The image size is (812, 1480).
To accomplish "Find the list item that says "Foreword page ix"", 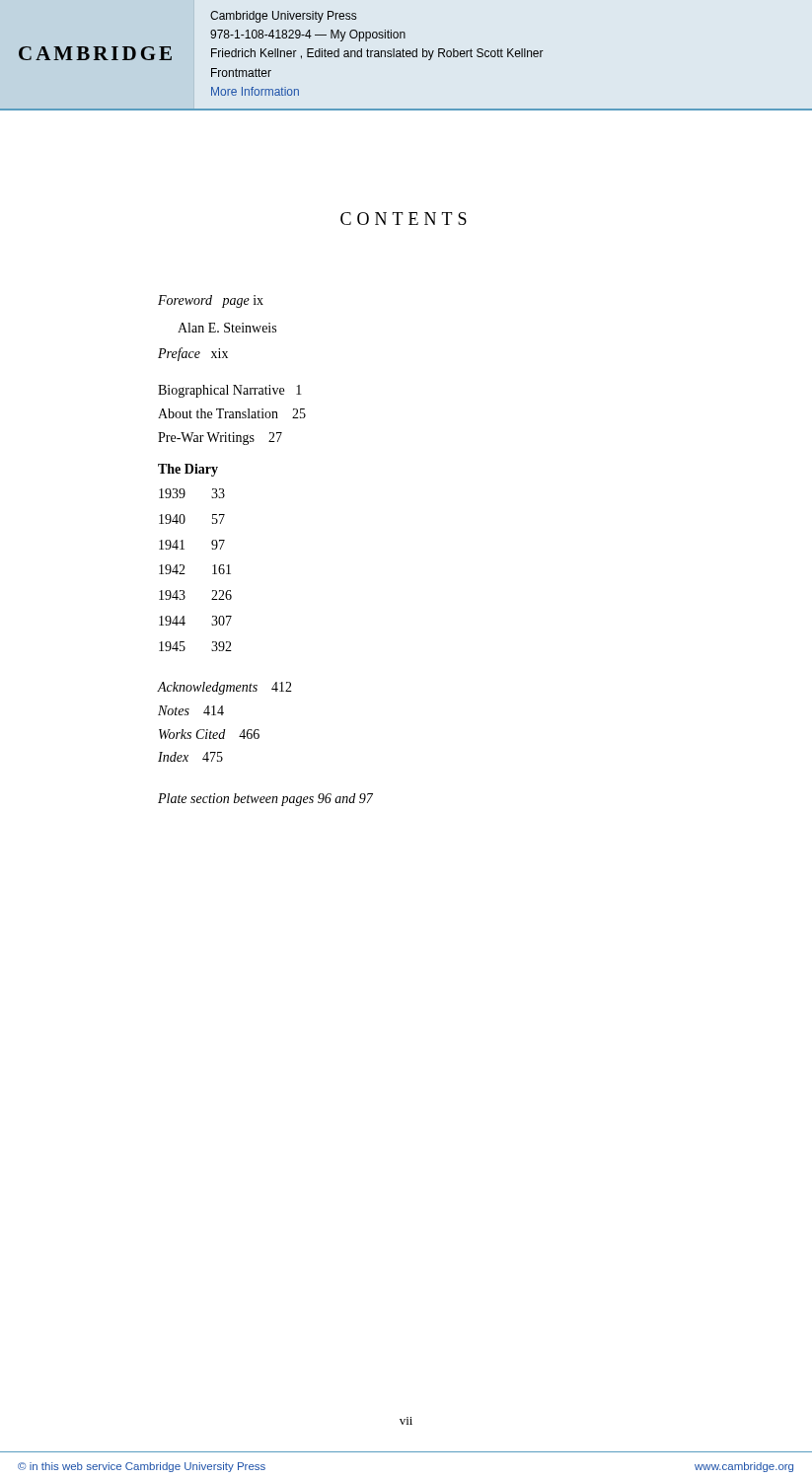I will tap(211, 300).
